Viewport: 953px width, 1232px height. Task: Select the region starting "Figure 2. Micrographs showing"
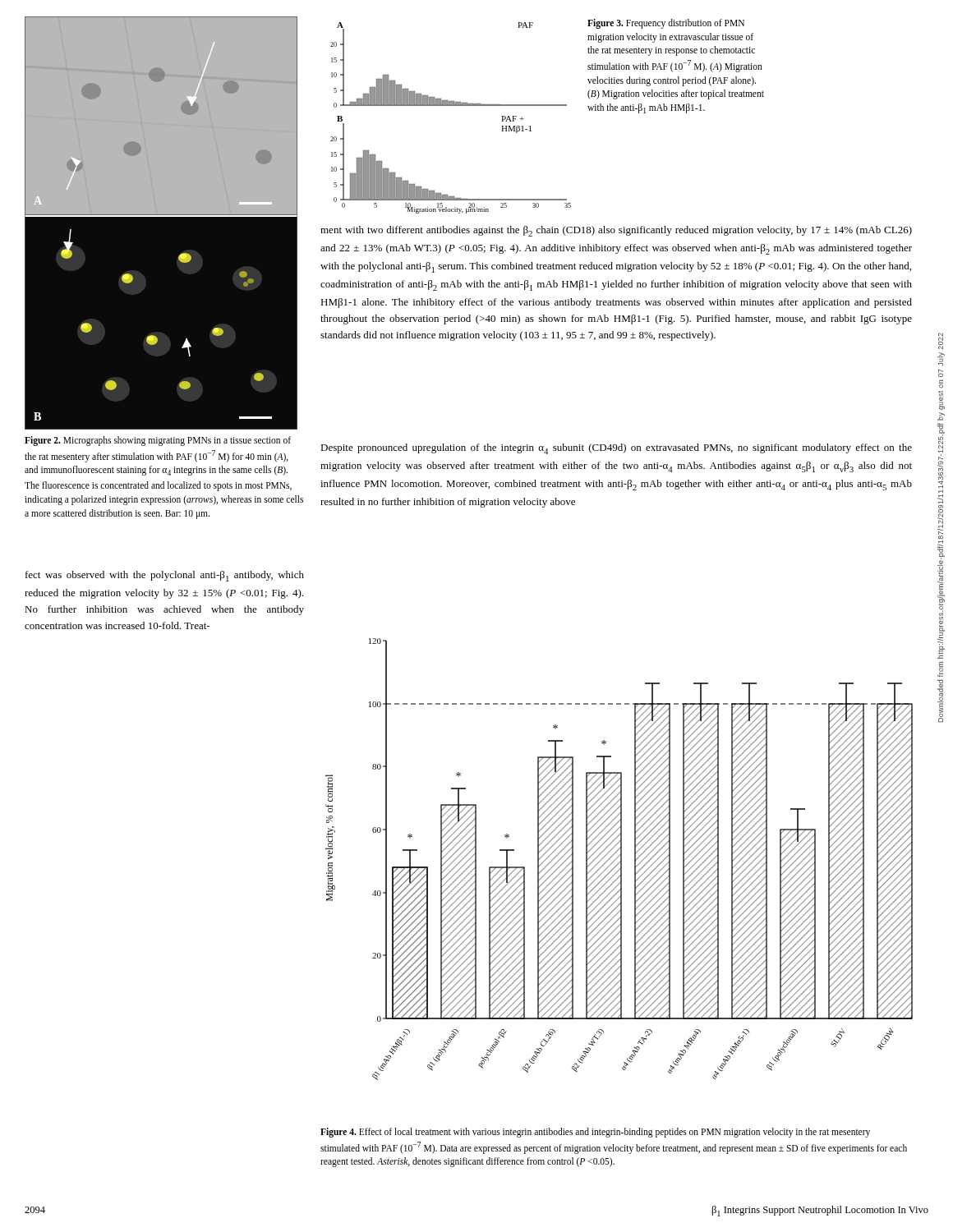pyautogui.click(x=164, y=477)
